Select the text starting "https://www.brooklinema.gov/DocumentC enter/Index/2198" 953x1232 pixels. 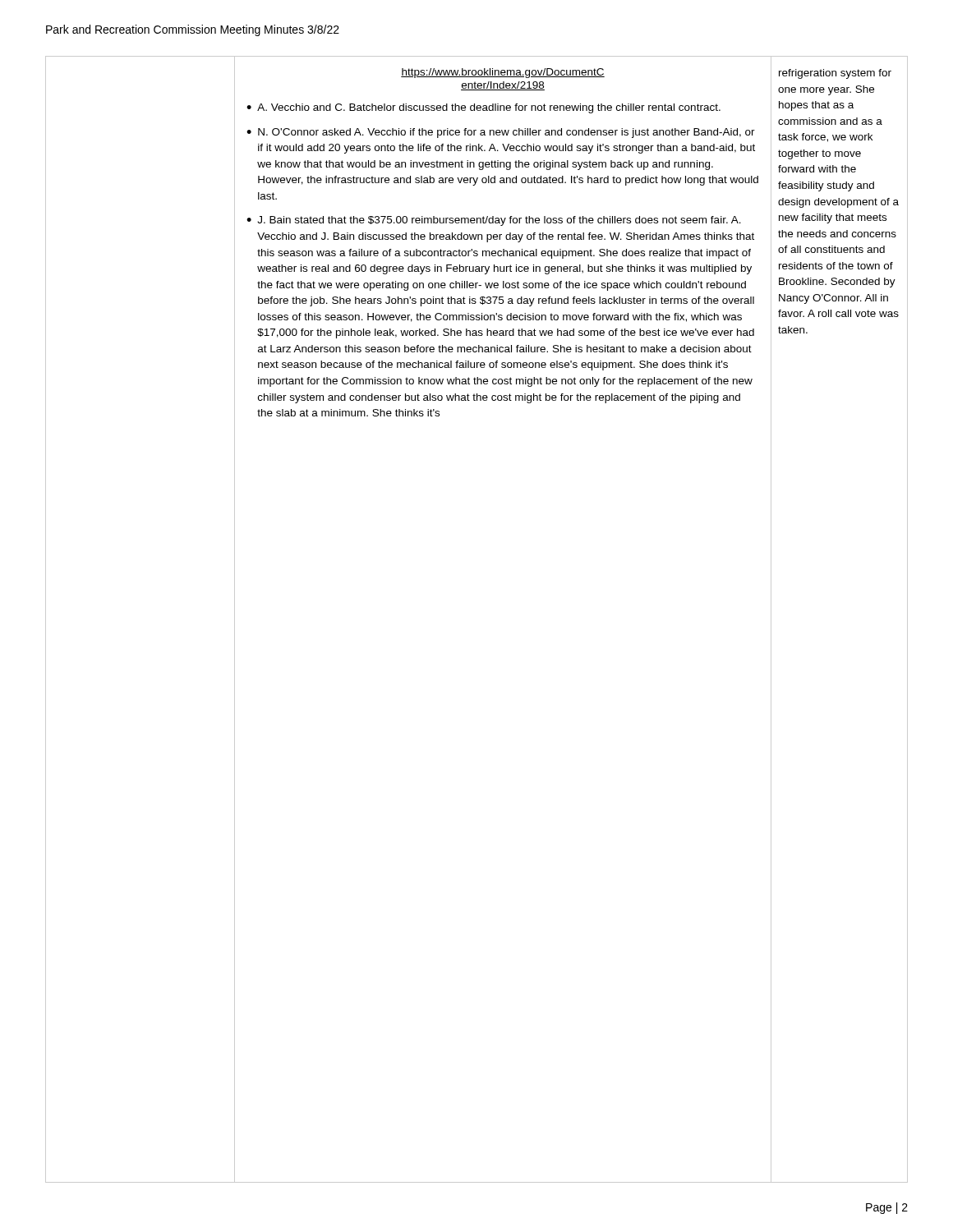(x=503, y=78)
